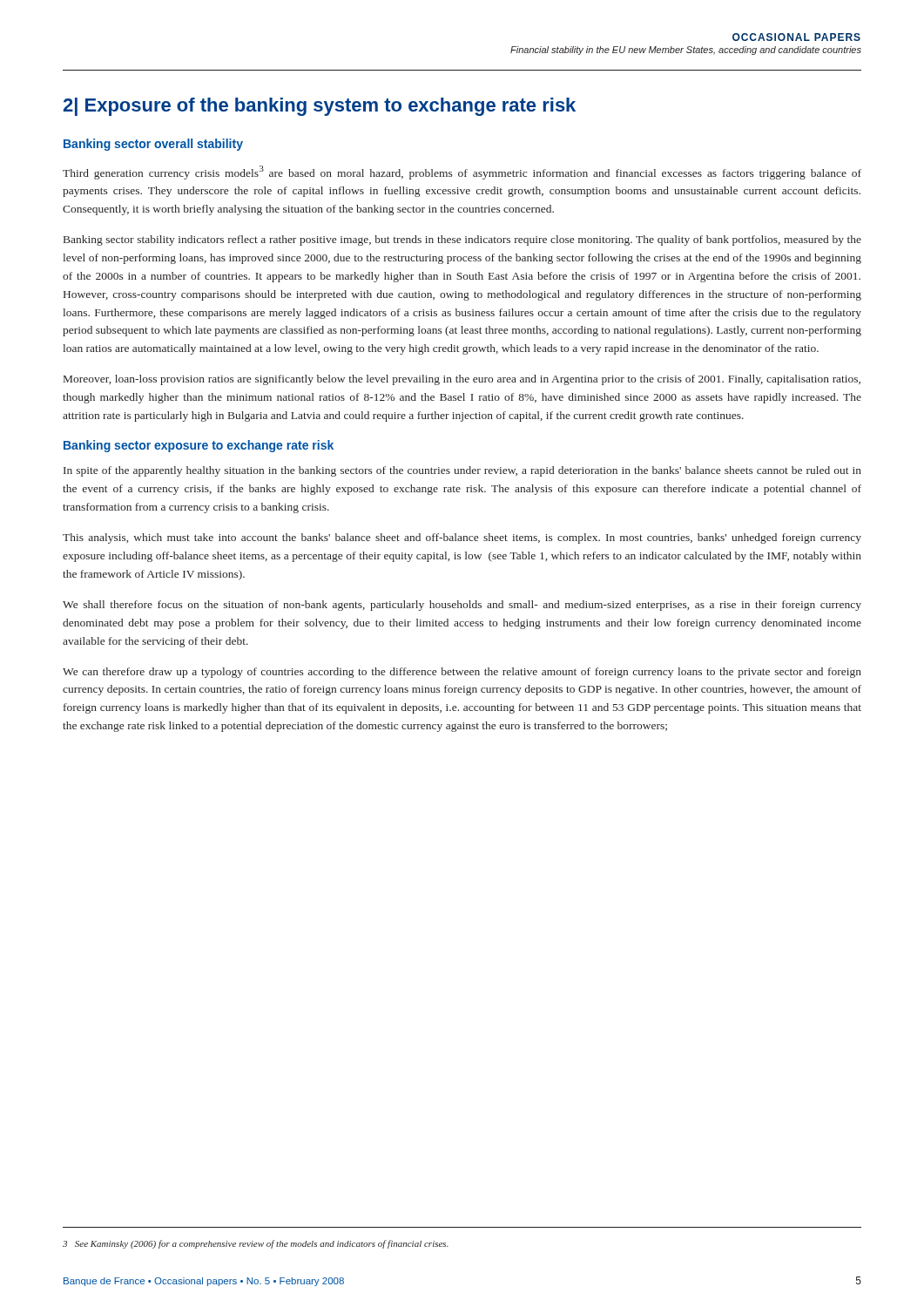Image resolution: width=924 pixels, height=1307 pixels.
Task: Find the block on this page that starts "In spite of the apparently healthy situation"
Action: click(x=462, y=489)
